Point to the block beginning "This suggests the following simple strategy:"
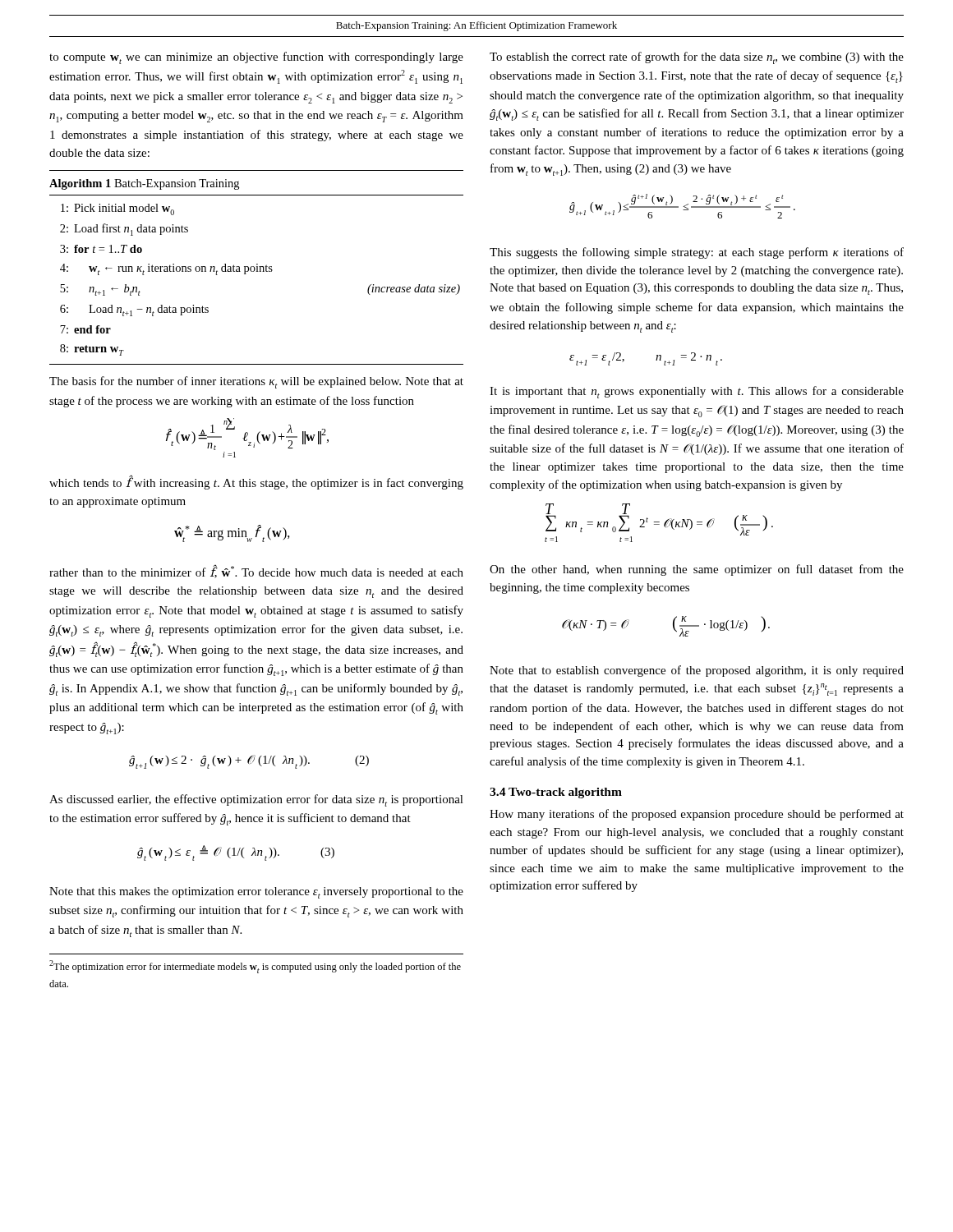 [x=697, y=290]
